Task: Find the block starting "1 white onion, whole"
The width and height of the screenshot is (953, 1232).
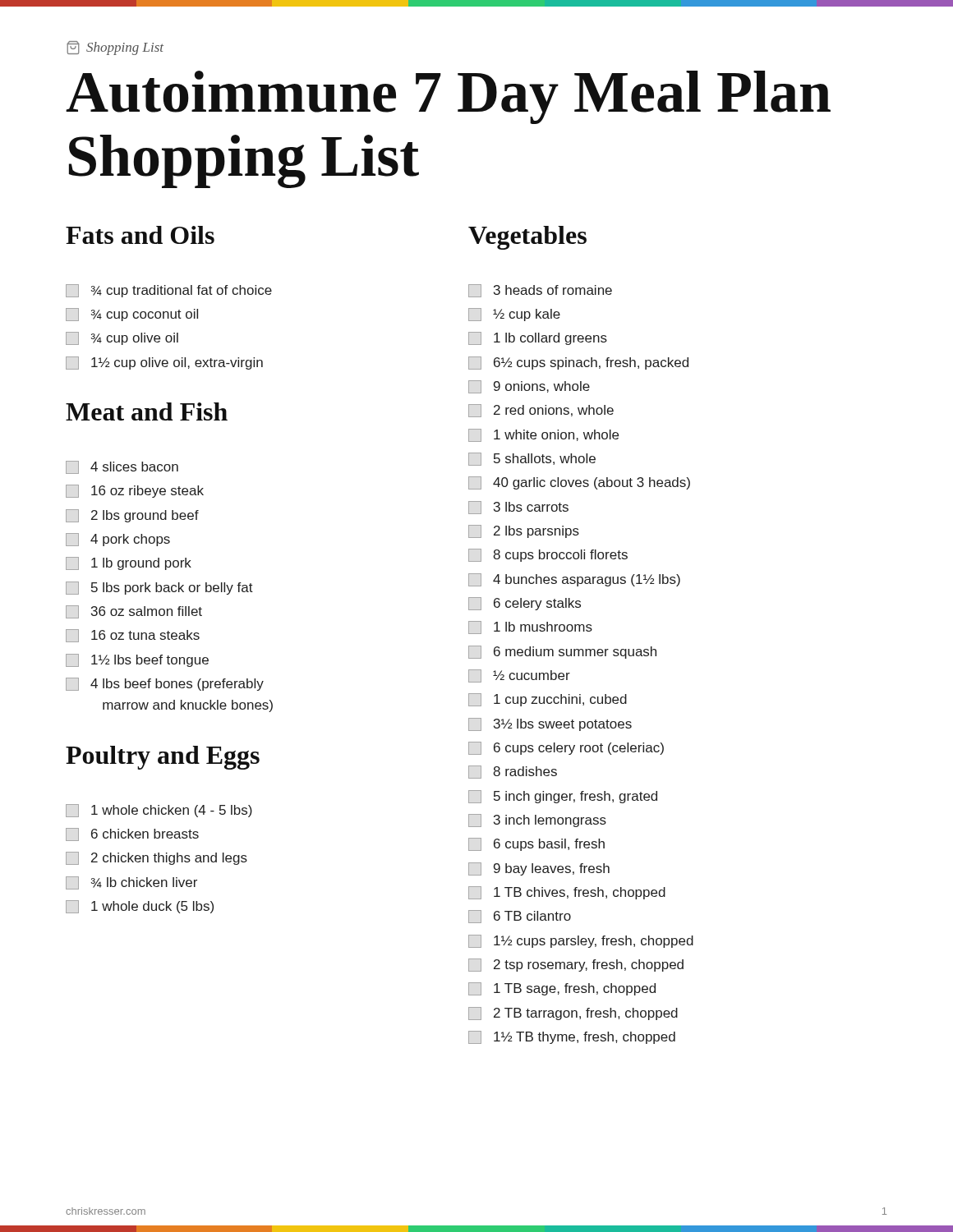Action: (544, 435)
